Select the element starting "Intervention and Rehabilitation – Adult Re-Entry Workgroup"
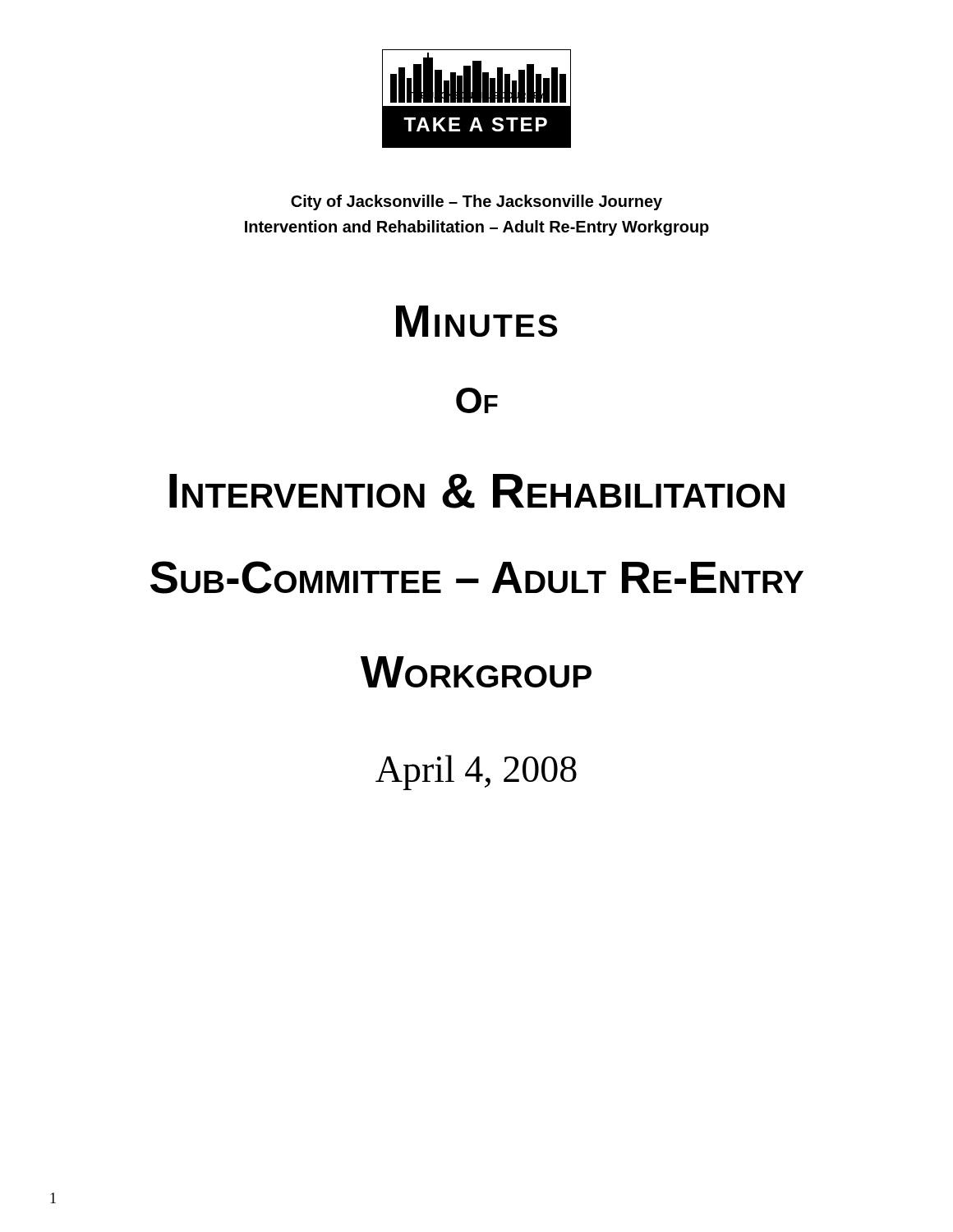This screenshot has height=1232, width=953. tap(476, 227)
